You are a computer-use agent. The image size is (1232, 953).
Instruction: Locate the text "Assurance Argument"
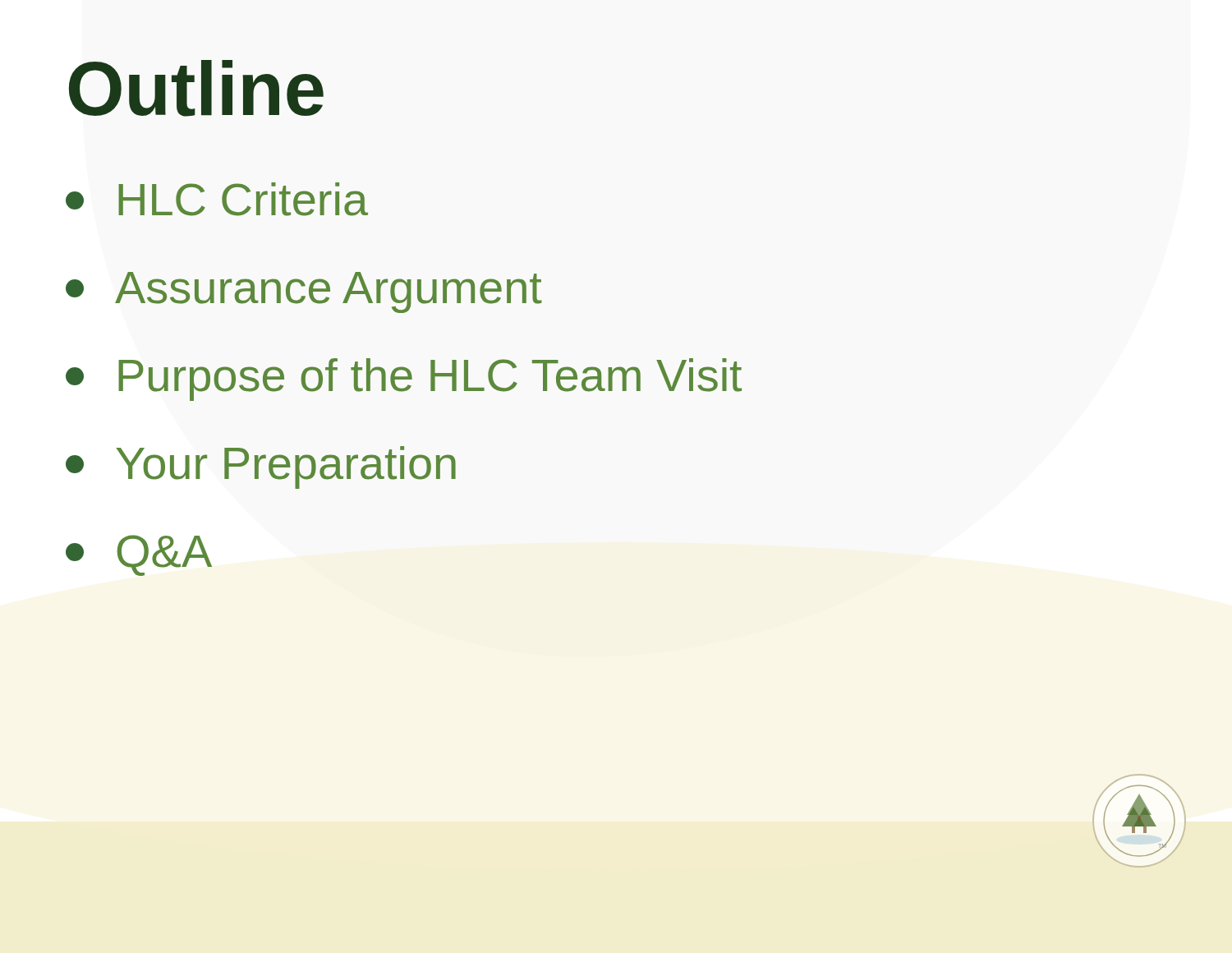[304, 287]
